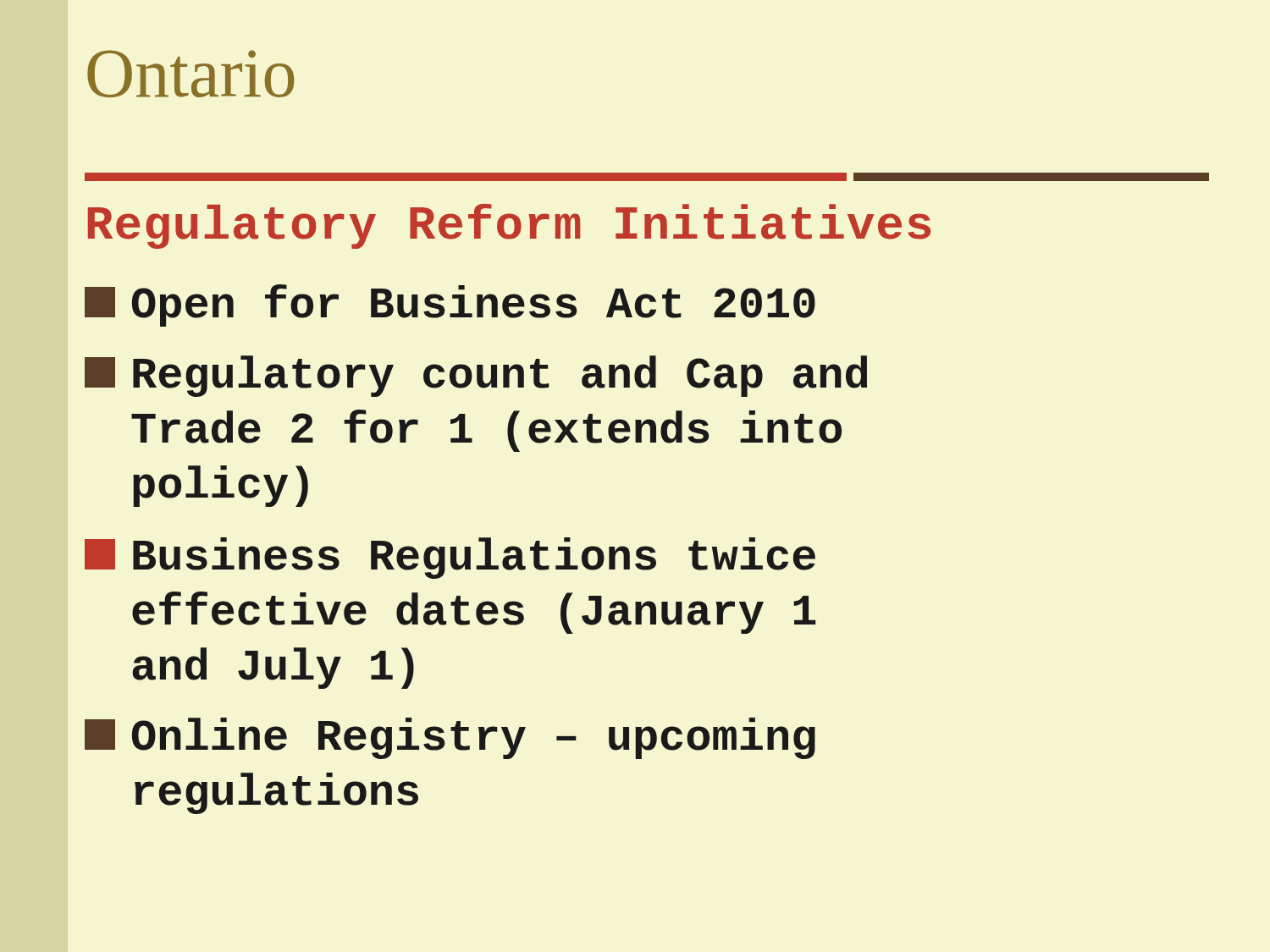Locate the title
Image resolution: width=1270 pixels, height=952 pixels.
pos(191,73)
